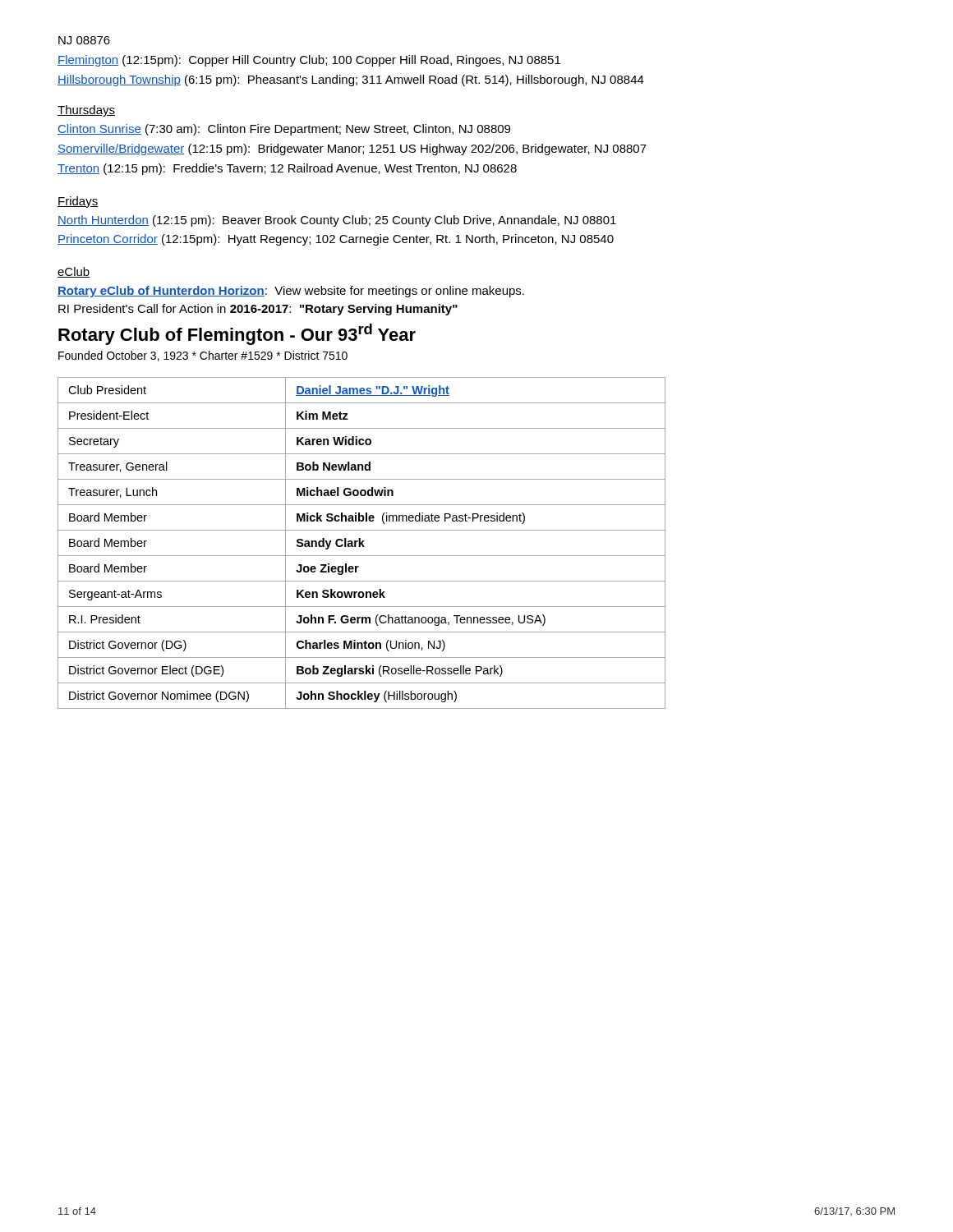Viewport: 953px width, 1232px height.
Task: Click on the text block containing "North Hunterdon (12:15 pm): Beaver"
Action: click(x=337, y=219)
